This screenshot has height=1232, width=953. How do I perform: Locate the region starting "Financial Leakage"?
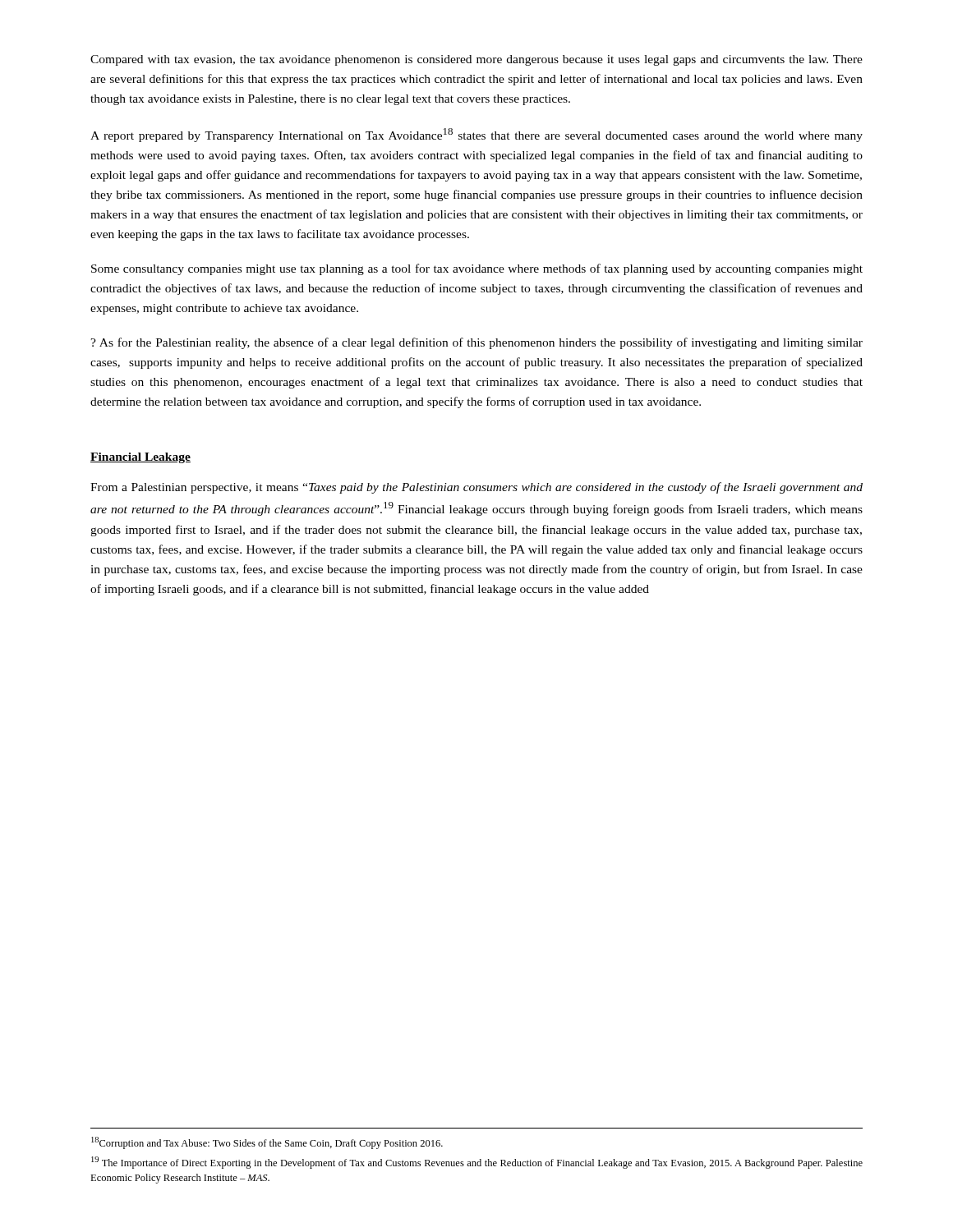click(x=140, y=457)
